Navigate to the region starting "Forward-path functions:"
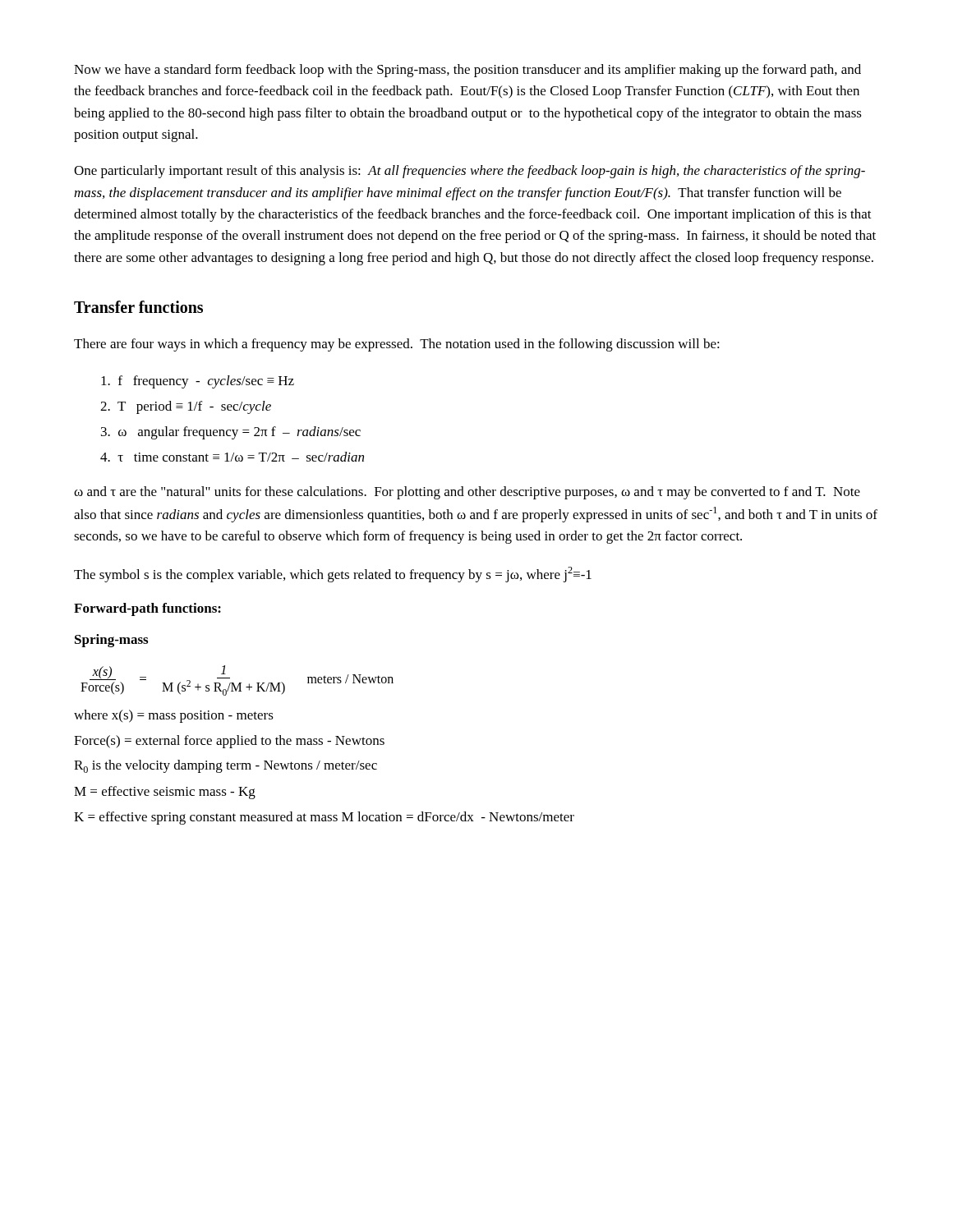The image size is (953, 1232). pyautogui.click(x=148, y=608)
